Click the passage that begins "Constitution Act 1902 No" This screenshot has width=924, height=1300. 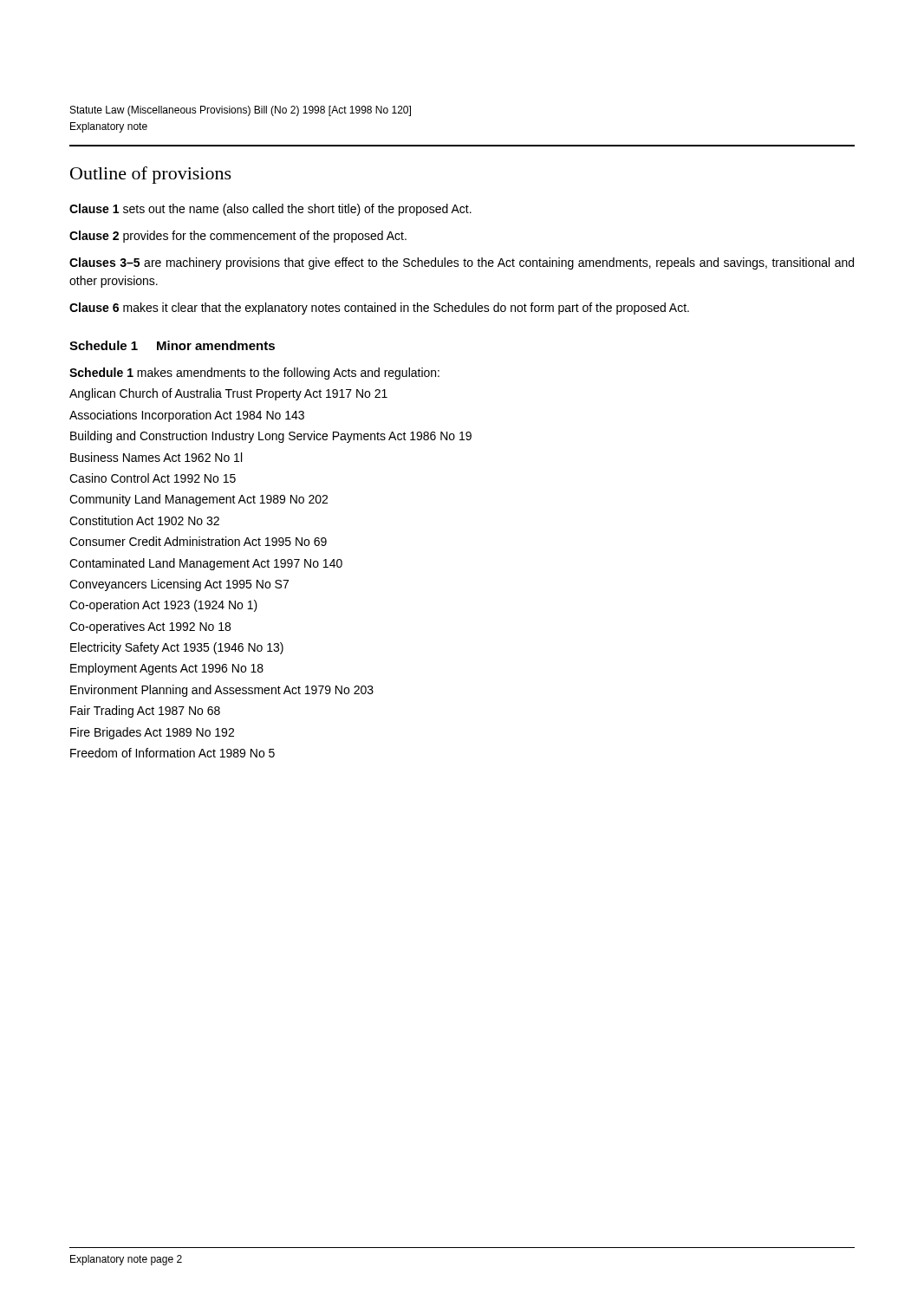pyautogui.click(x=145, y=521)
